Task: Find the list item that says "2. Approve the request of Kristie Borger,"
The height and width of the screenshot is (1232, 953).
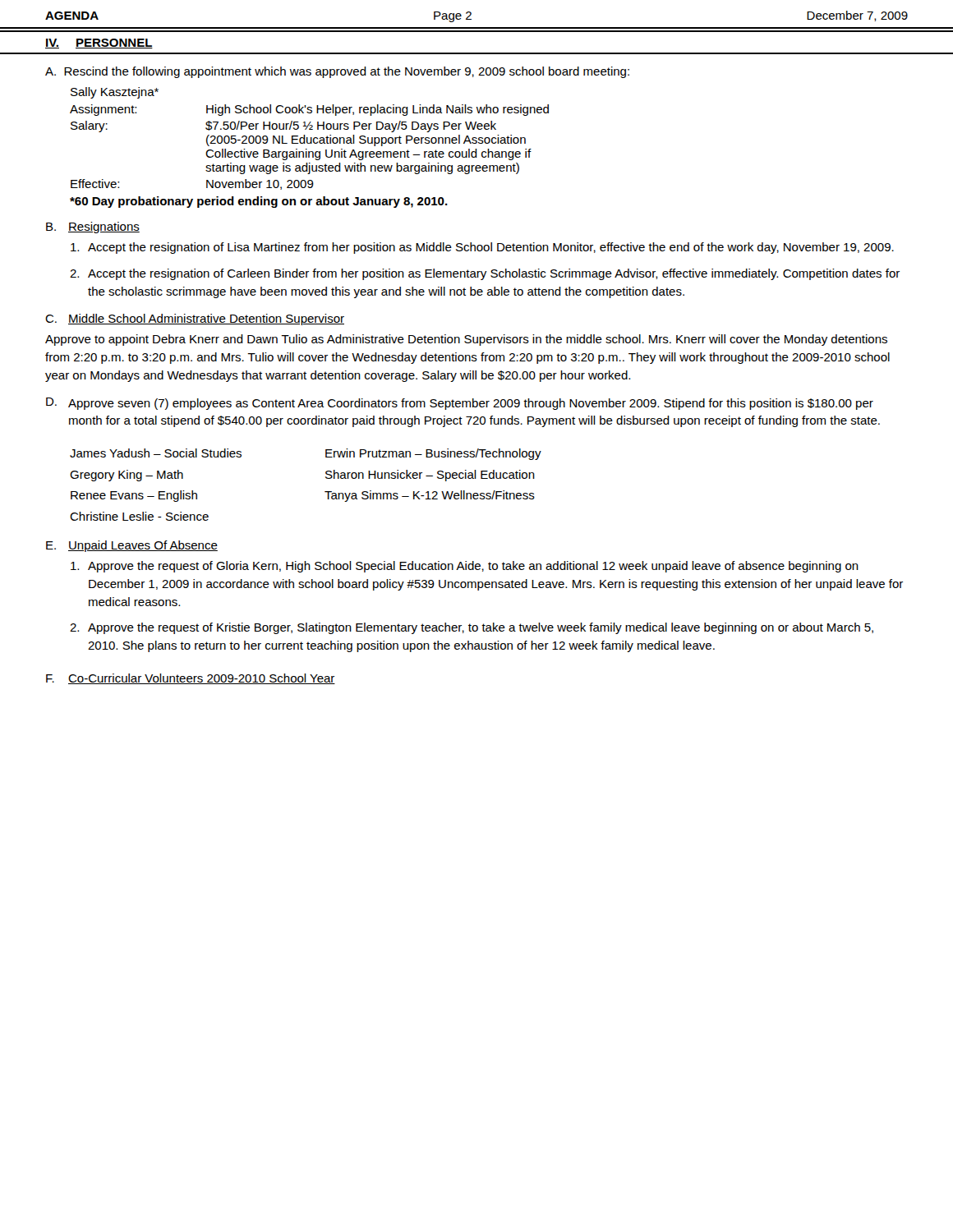Action: click(489, 637)
